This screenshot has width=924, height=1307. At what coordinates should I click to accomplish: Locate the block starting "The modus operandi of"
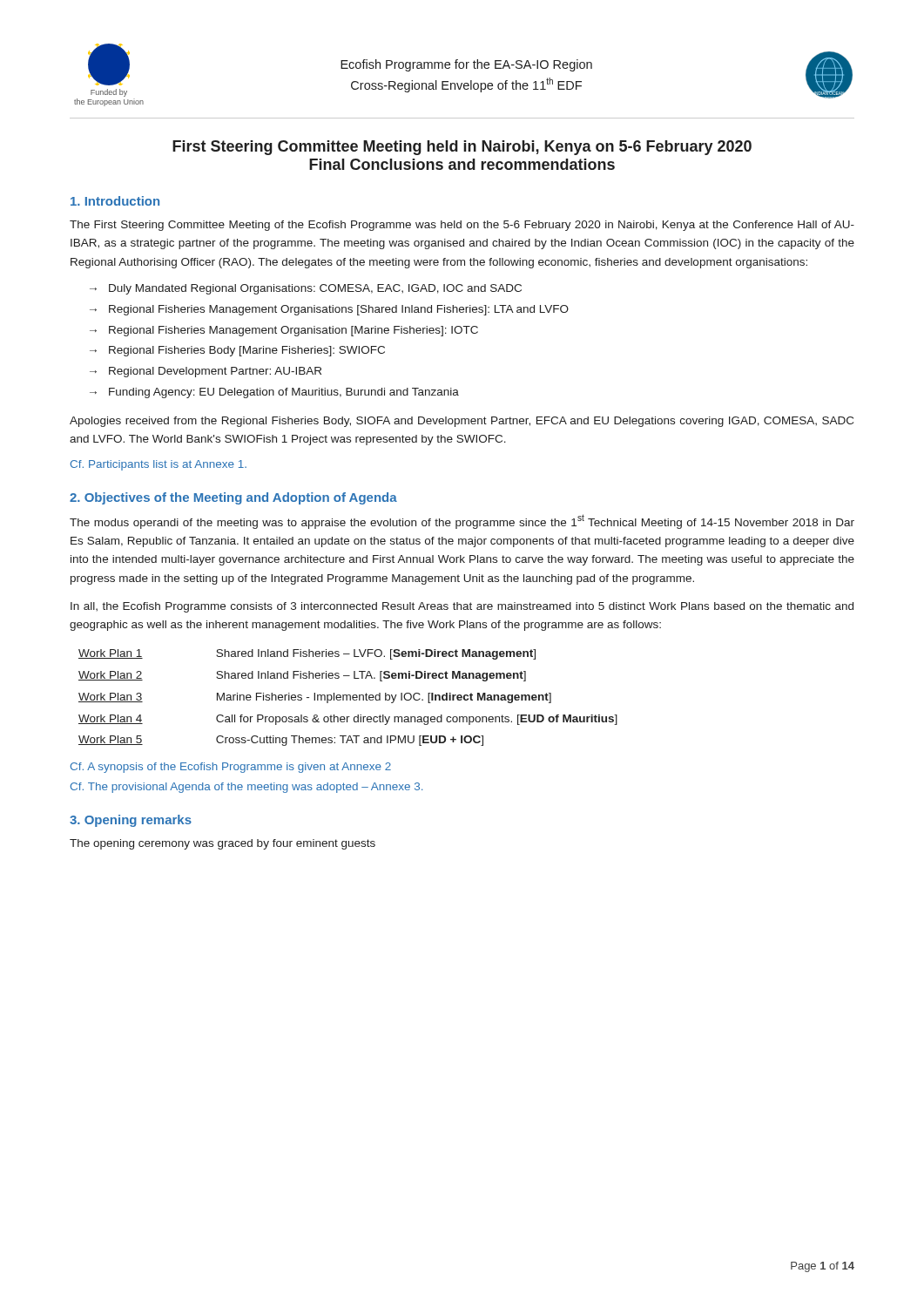(462, 549)
